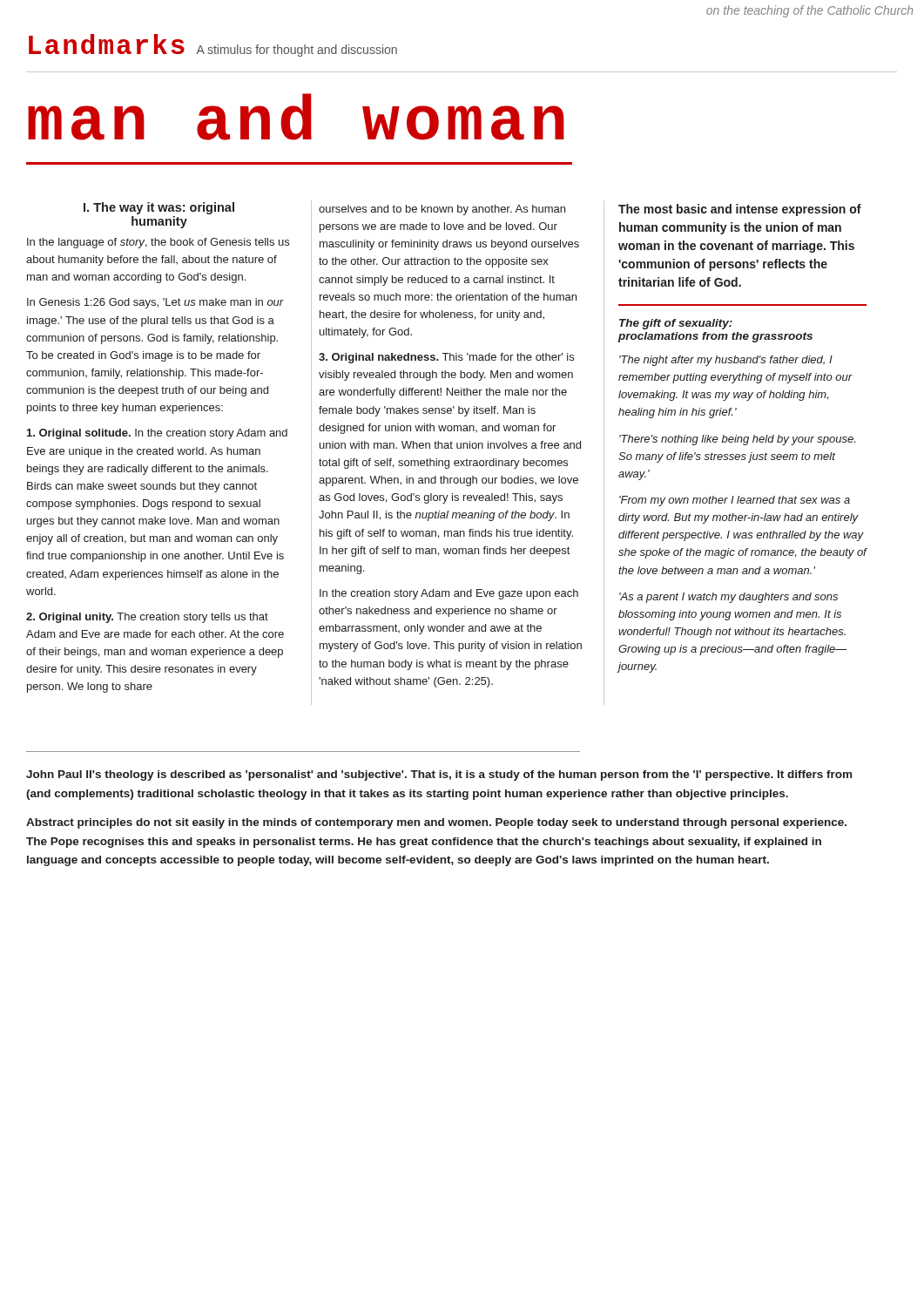Find the block on this page that starts "'From my own mother I learned that sex"
The height and width of the screenshot is (1307, 924).
(x=742, y=535)
